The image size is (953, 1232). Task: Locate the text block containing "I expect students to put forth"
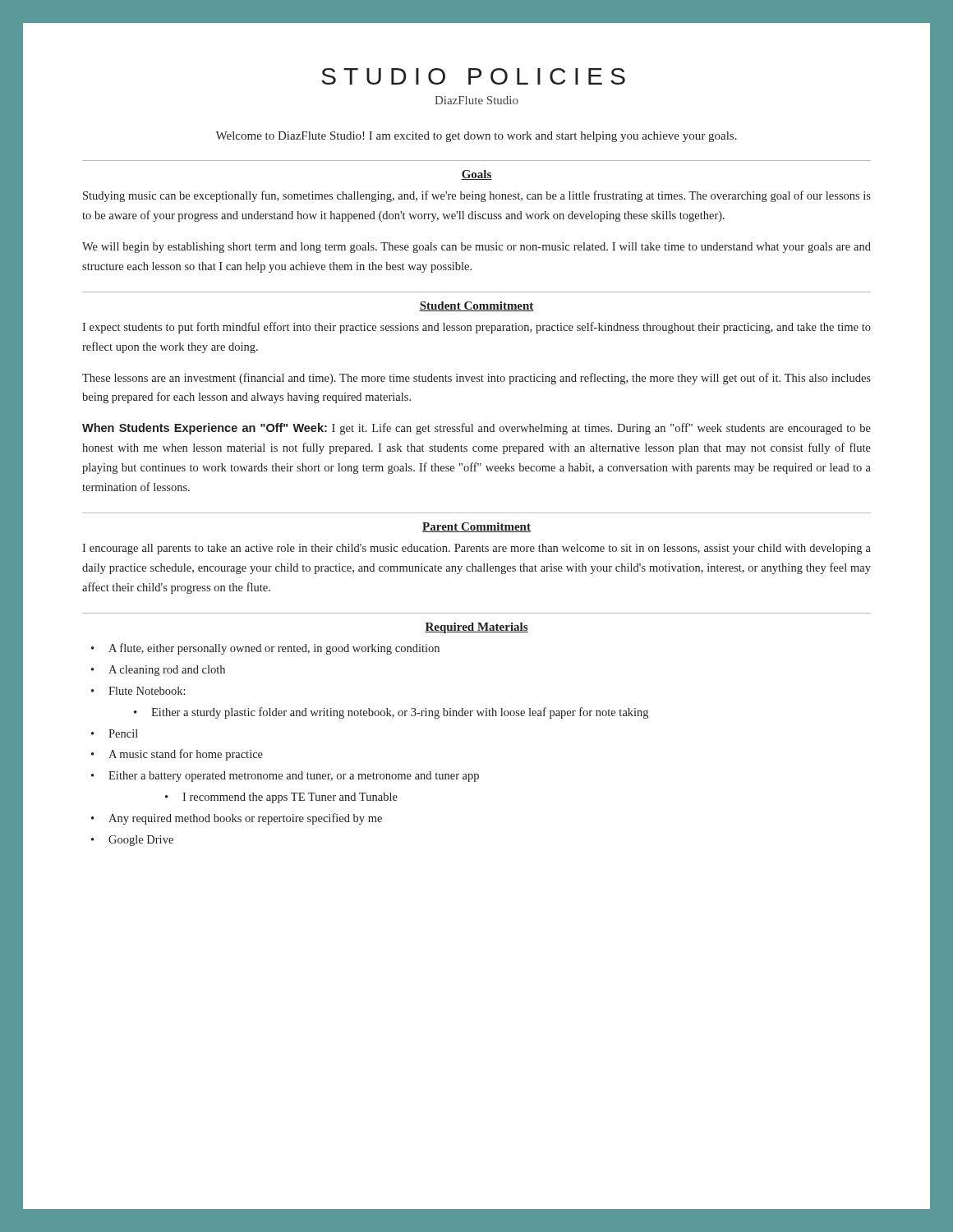click(x=476, y=336)
